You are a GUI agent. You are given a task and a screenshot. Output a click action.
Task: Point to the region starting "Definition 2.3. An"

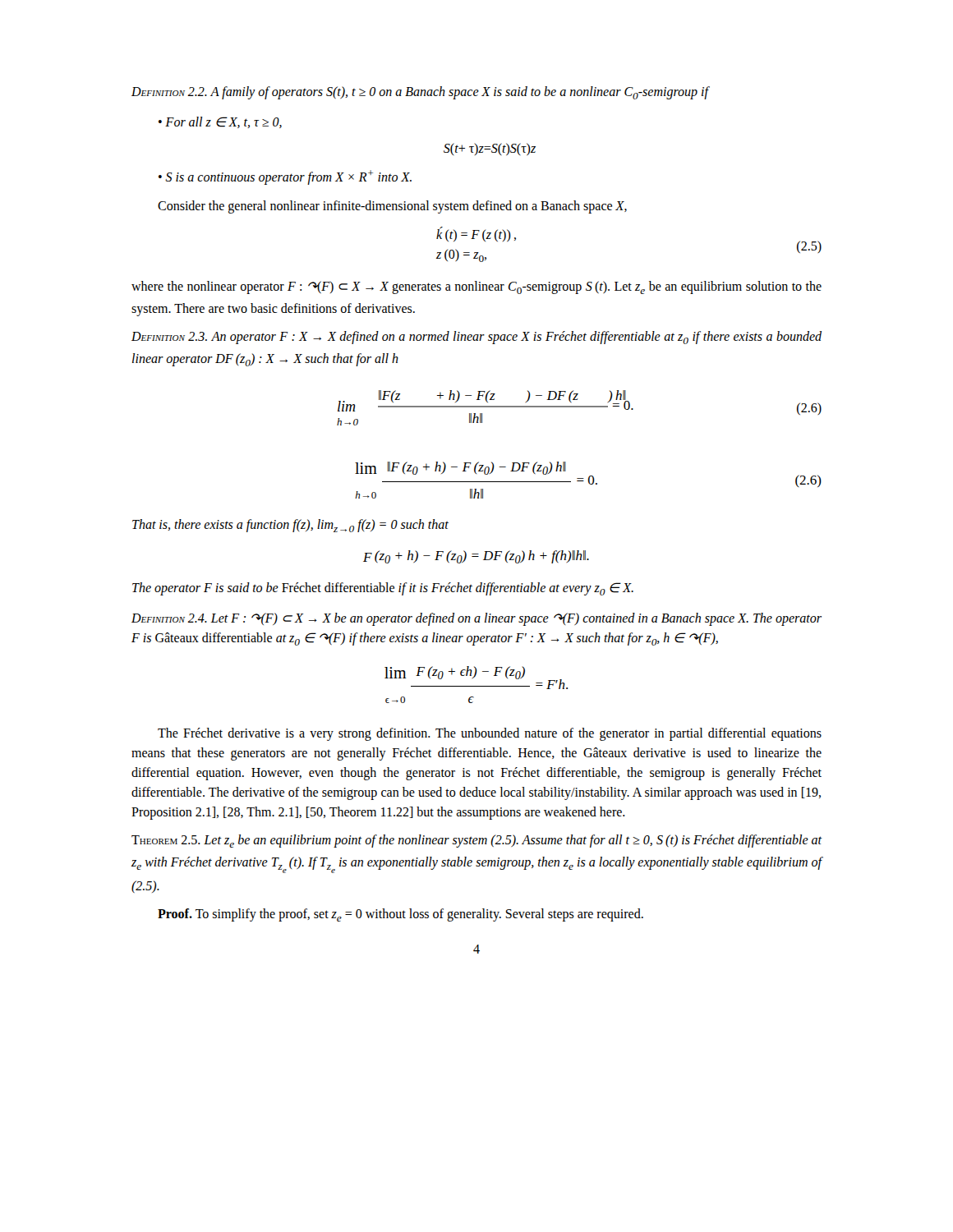coord(476,349)
